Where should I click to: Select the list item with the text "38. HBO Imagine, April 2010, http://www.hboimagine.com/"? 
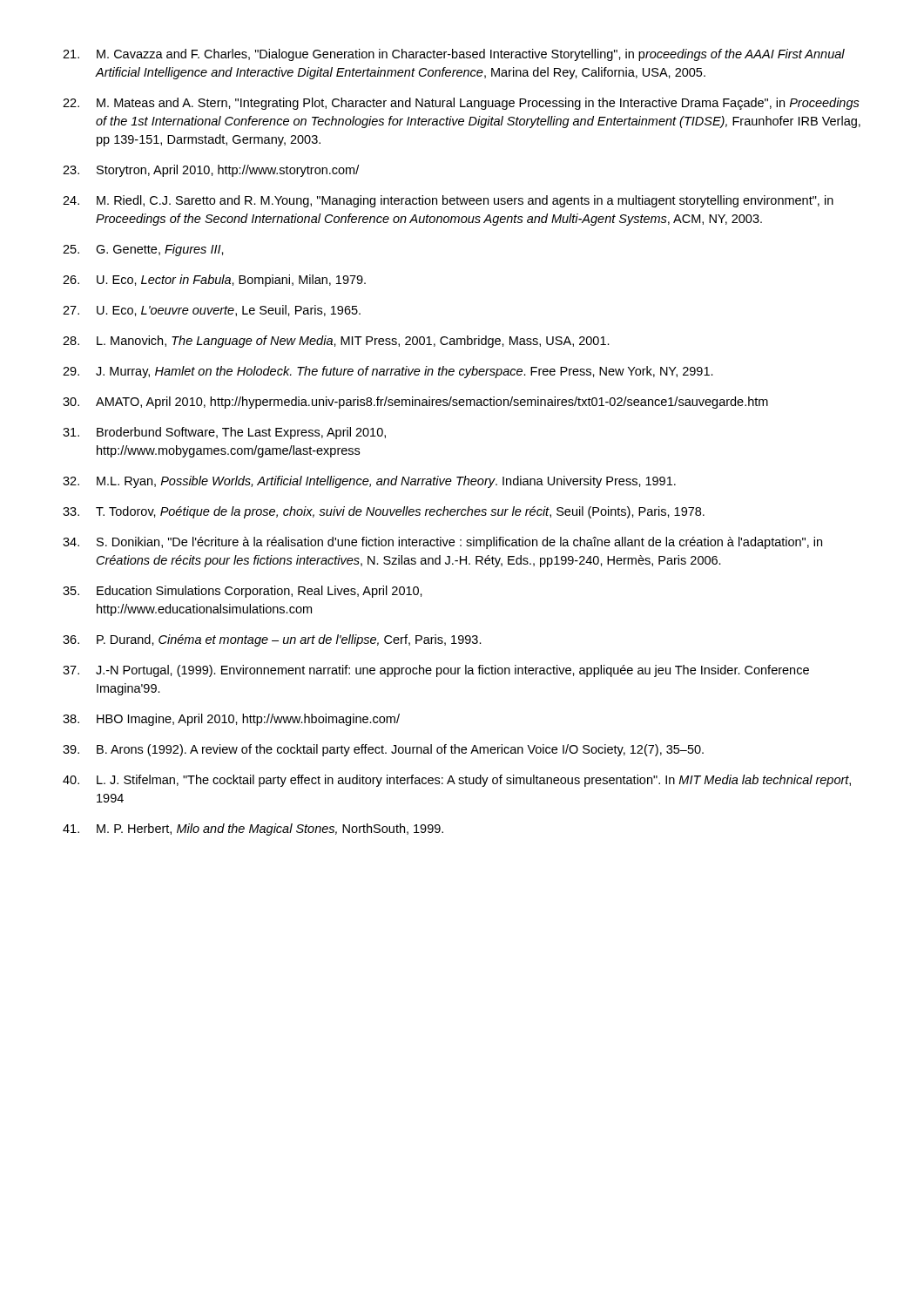pyautogui.click(x=231, y=720)
